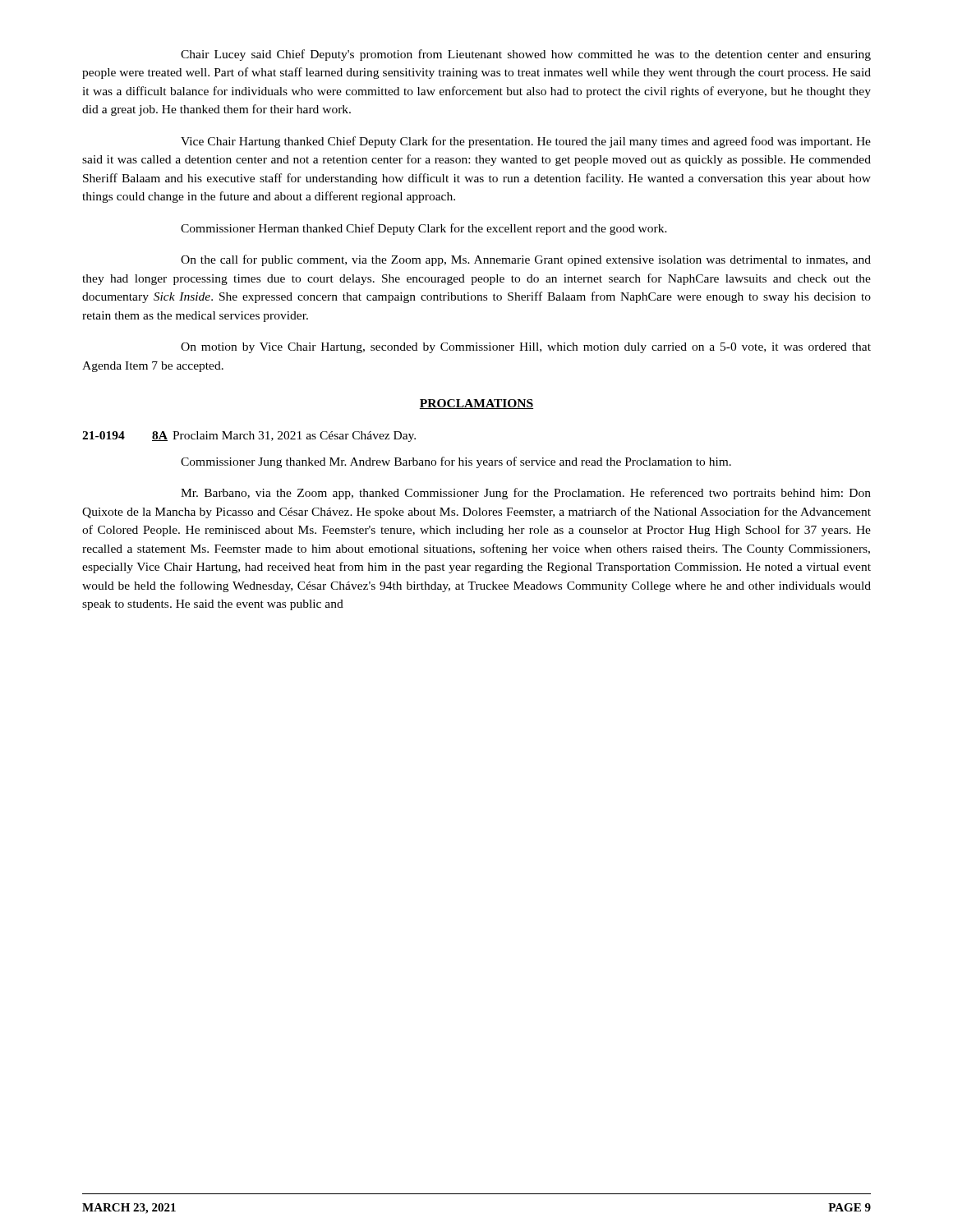Locate the passage starting "Vice Chair Hartung thanked Chief Deputy Clark for"
This screenshot has width=953, height=1232.
[x=476, y=168]
